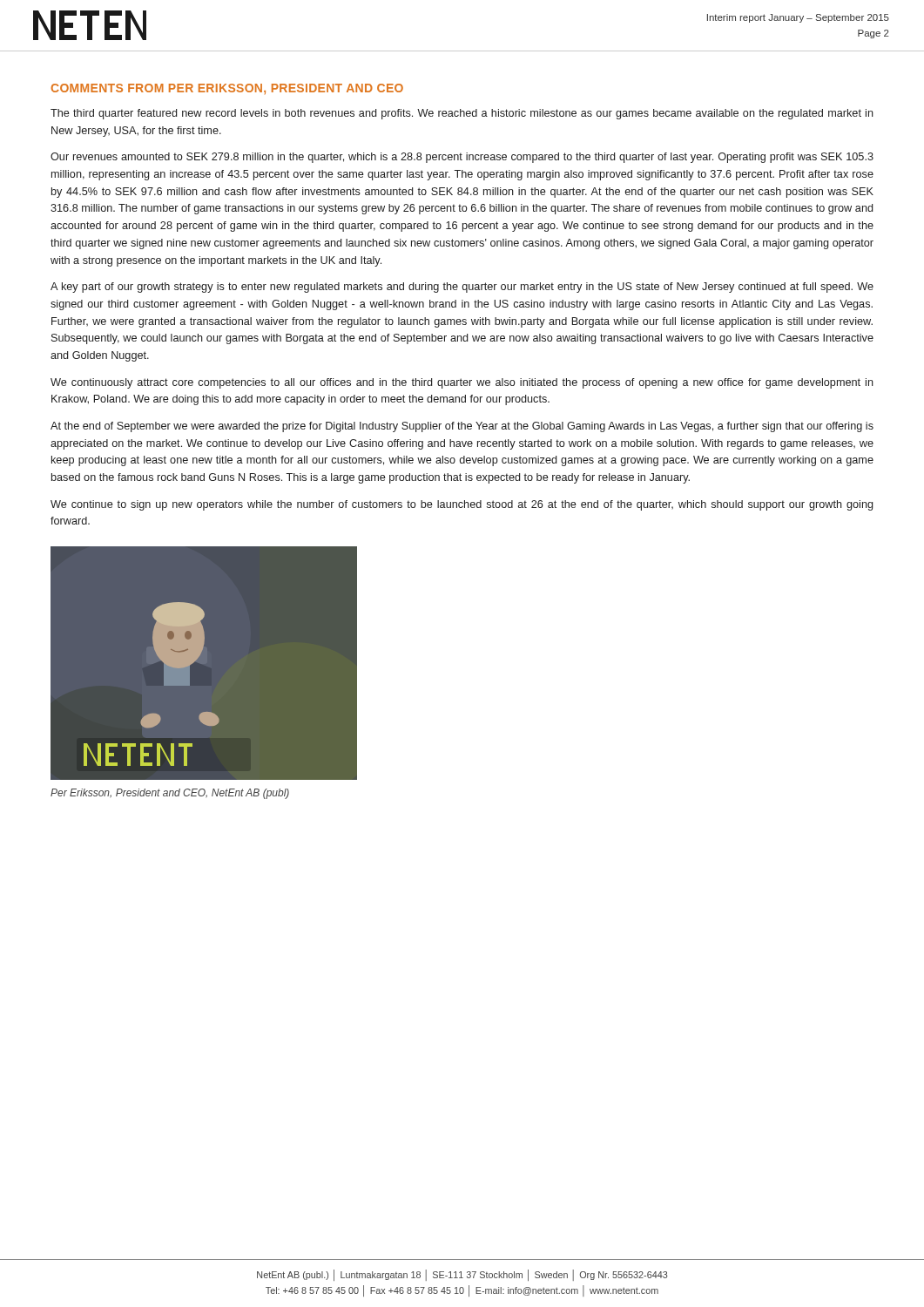Click on the text block starting "Per Eriksson, President and CEO,"

pyautogui.click(x=170, y=793)
